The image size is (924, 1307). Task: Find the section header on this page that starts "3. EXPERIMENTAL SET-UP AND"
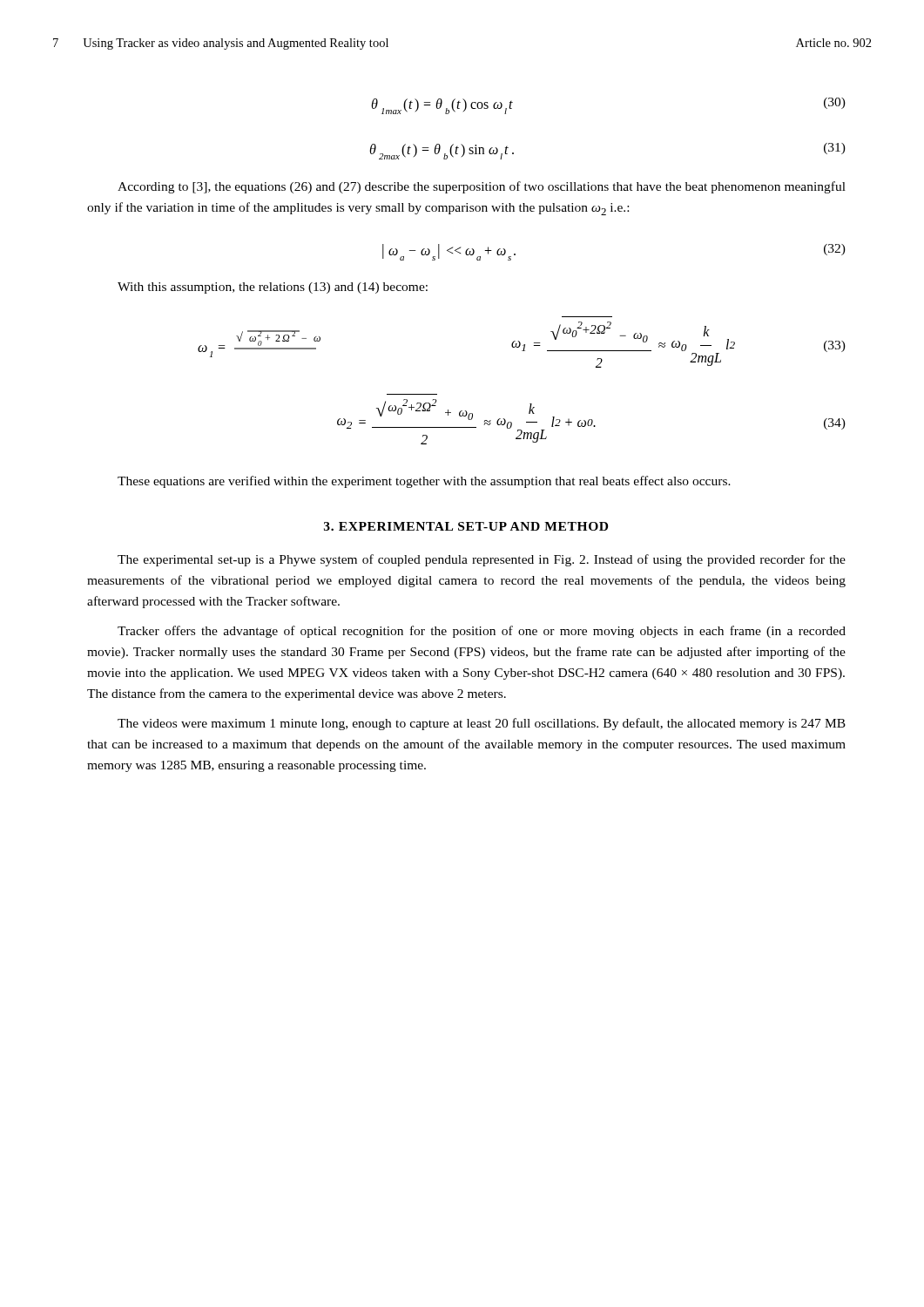pyautogui.click(x=466, y=526)
